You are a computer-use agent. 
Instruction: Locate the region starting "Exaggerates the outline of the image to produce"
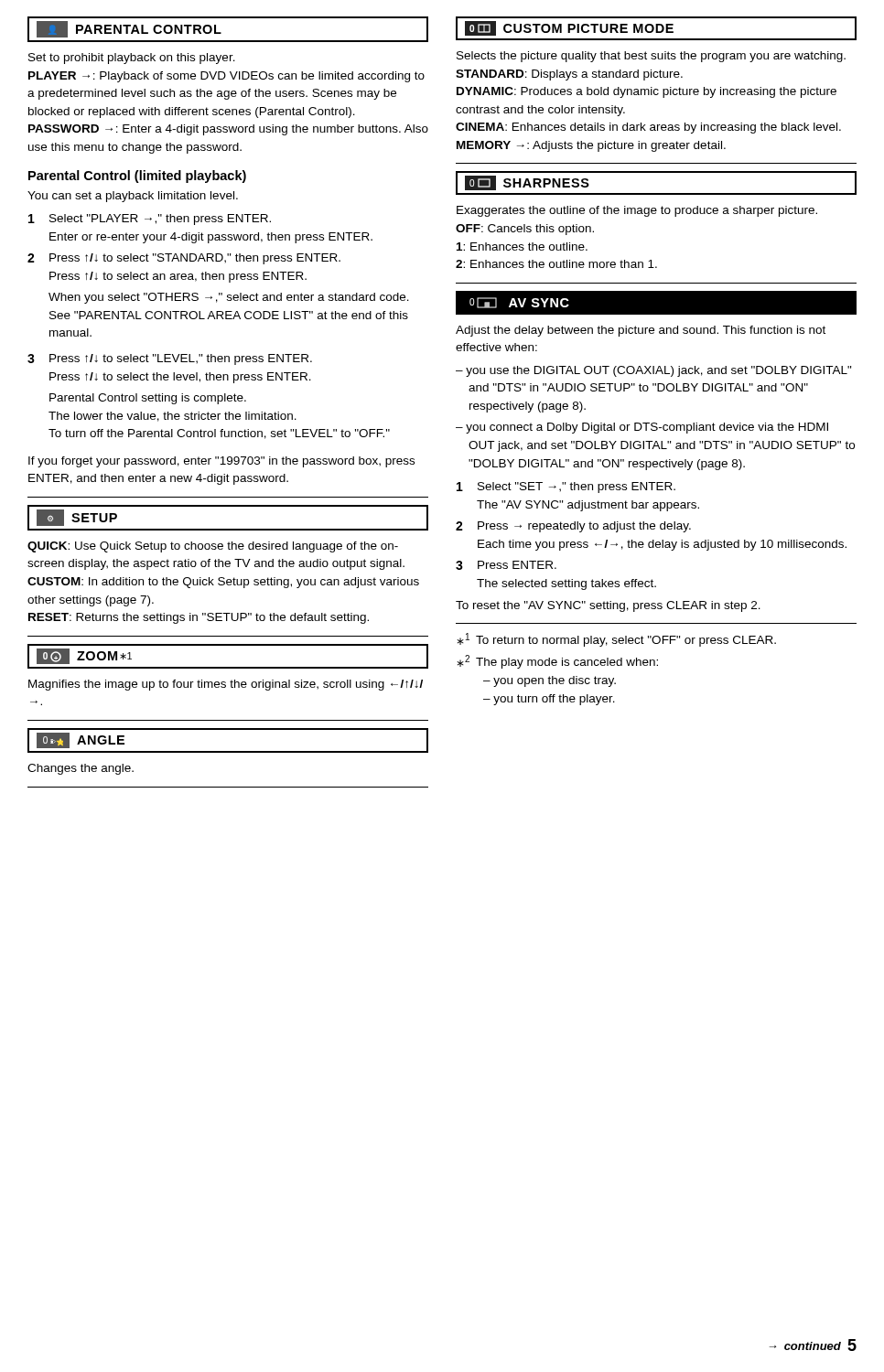click(637, 211)
